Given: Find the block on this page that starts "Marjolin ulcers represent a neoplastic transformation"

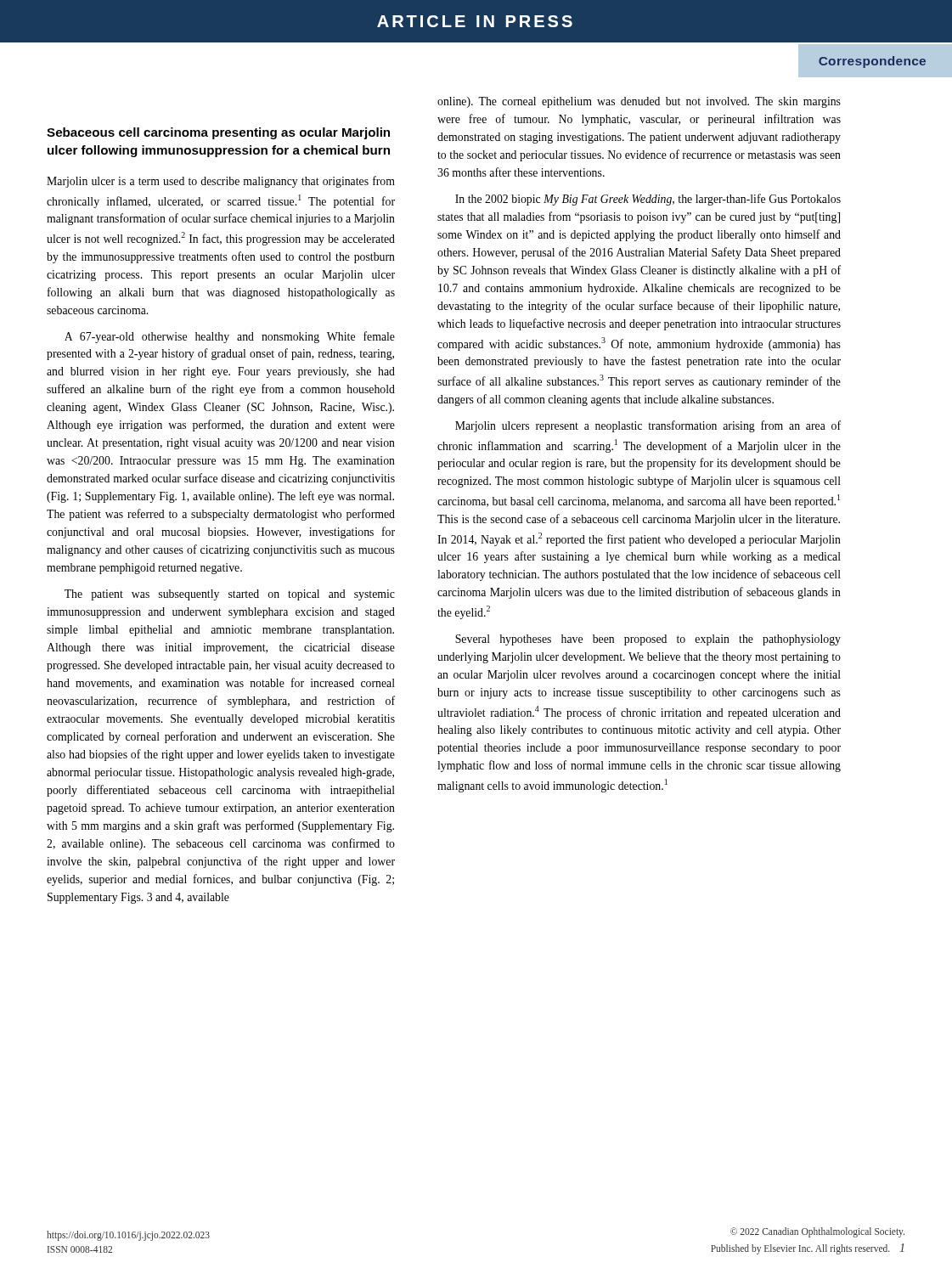Looking at the screenshot, I should 639,520.
